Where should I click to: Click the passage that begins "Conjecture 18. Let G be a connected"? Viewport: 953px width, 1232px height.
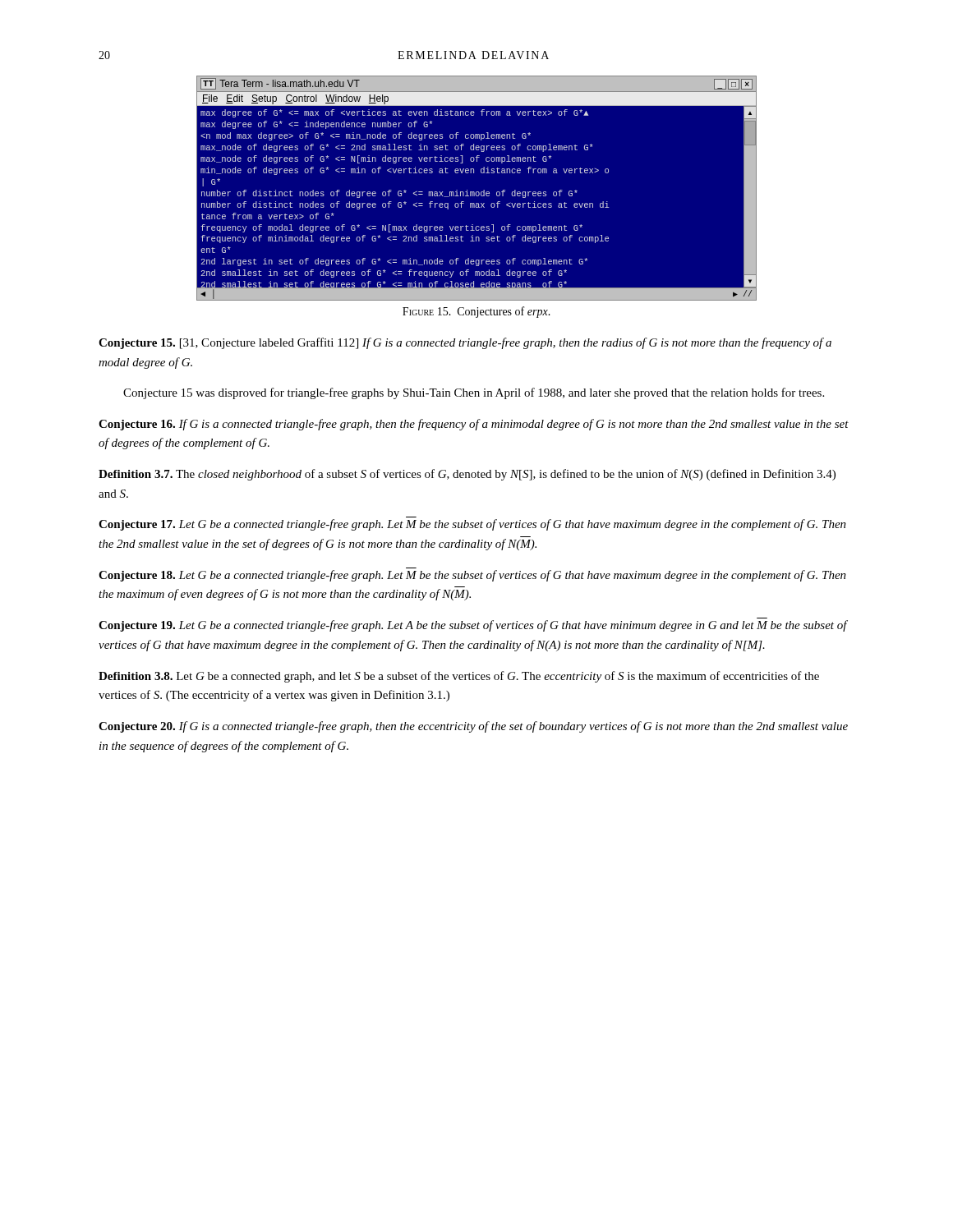click(472, 584)
